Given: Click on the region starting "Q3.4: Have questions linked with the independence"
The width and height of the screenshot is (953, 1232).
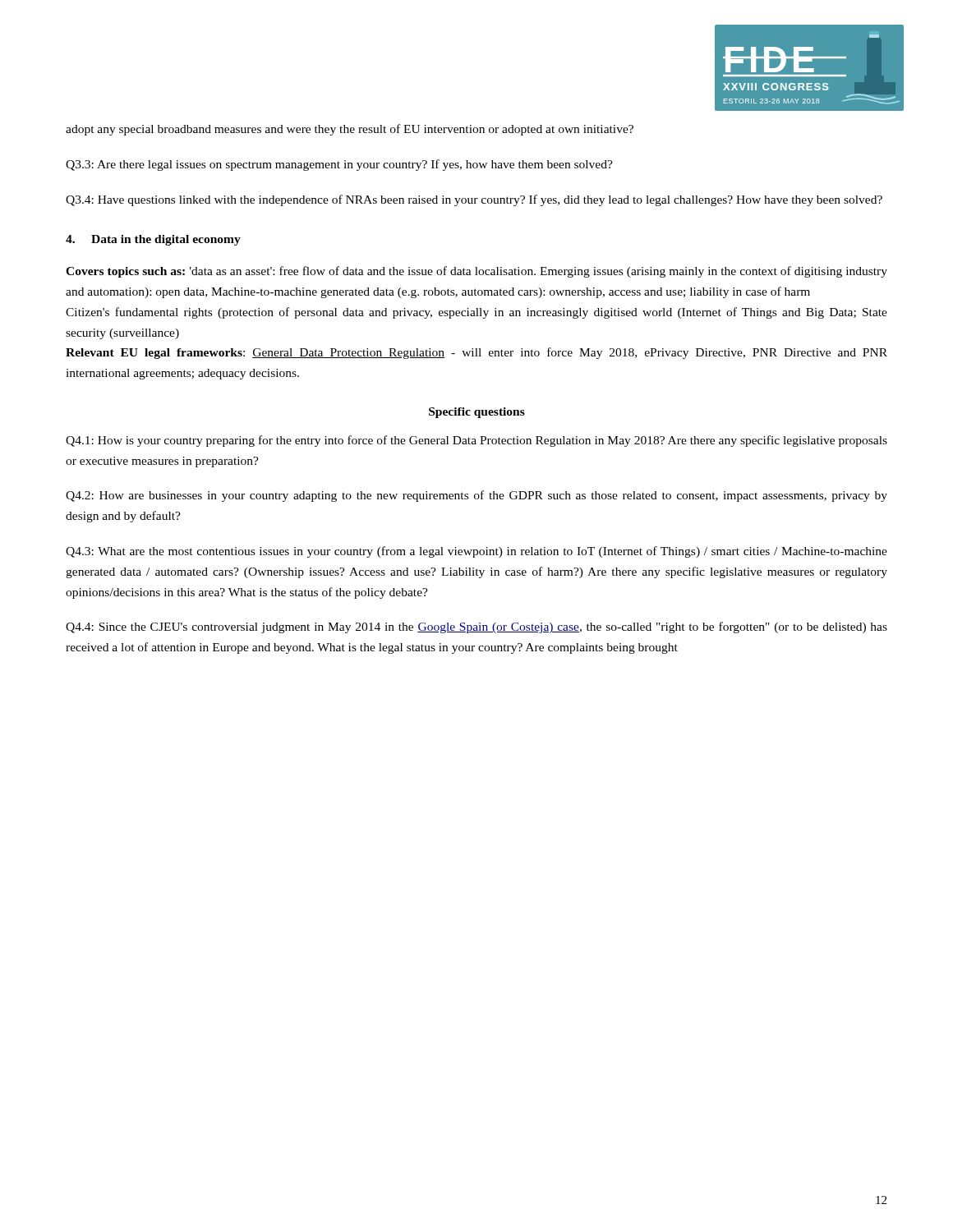Looking at the screenshot, I should click(474, 199).
